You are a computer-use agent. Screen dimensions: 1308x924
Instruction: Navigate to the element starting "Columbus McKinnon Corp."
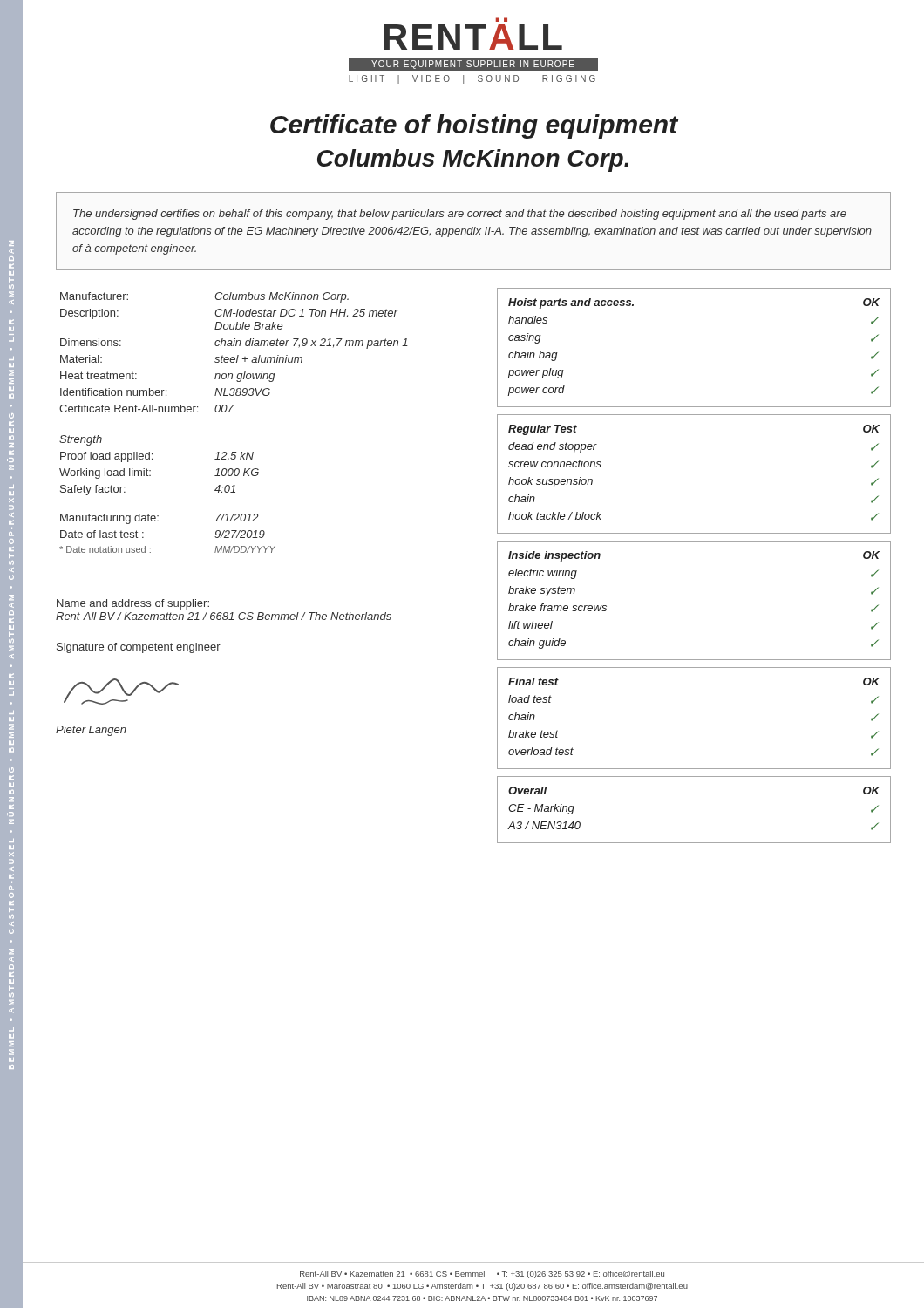point(473,158)
